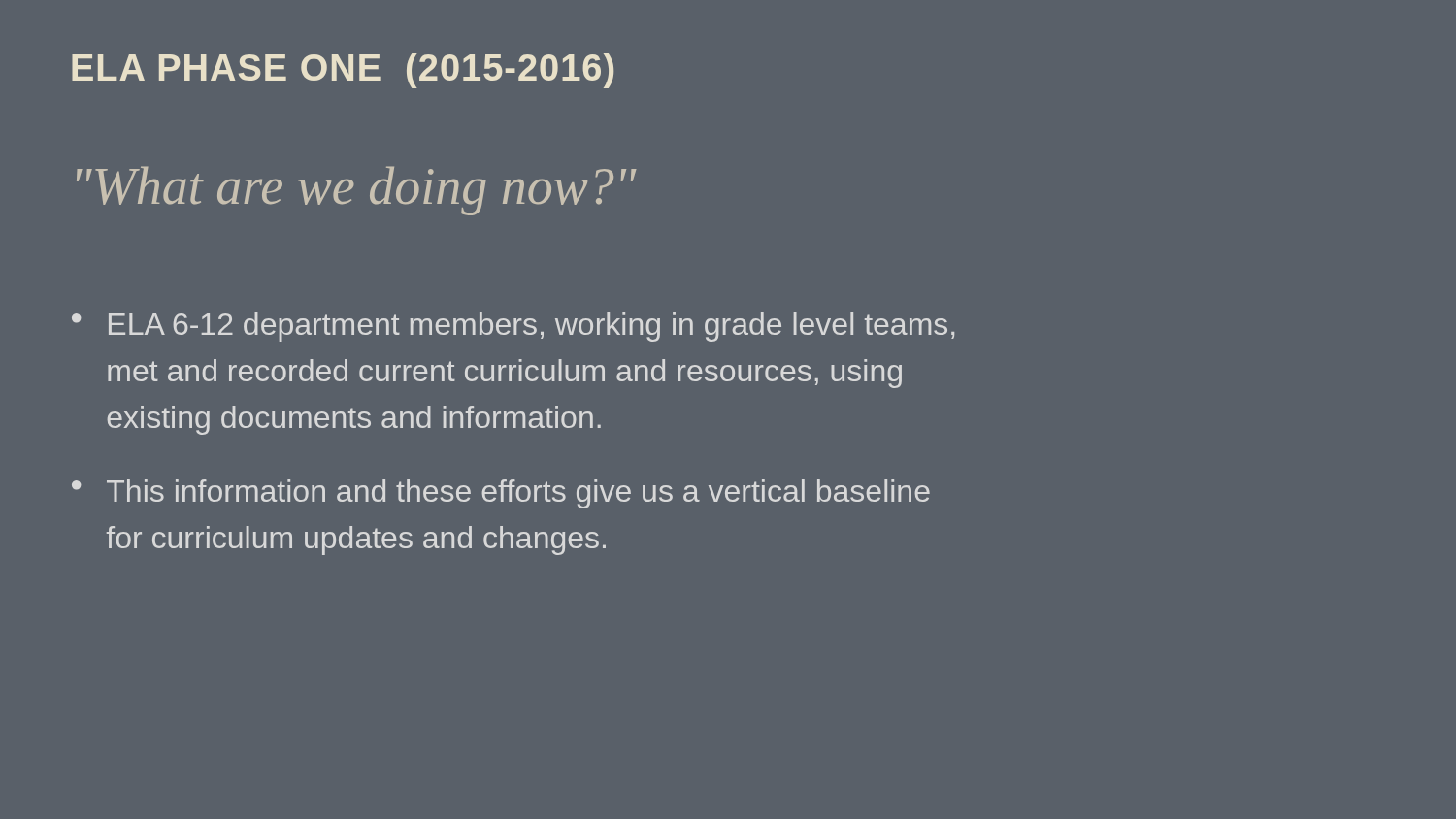Find the section header that reads ""What are we"
Image resolution: width=1456 pixels, height=819 pixels.
click(x=353, y=186)
